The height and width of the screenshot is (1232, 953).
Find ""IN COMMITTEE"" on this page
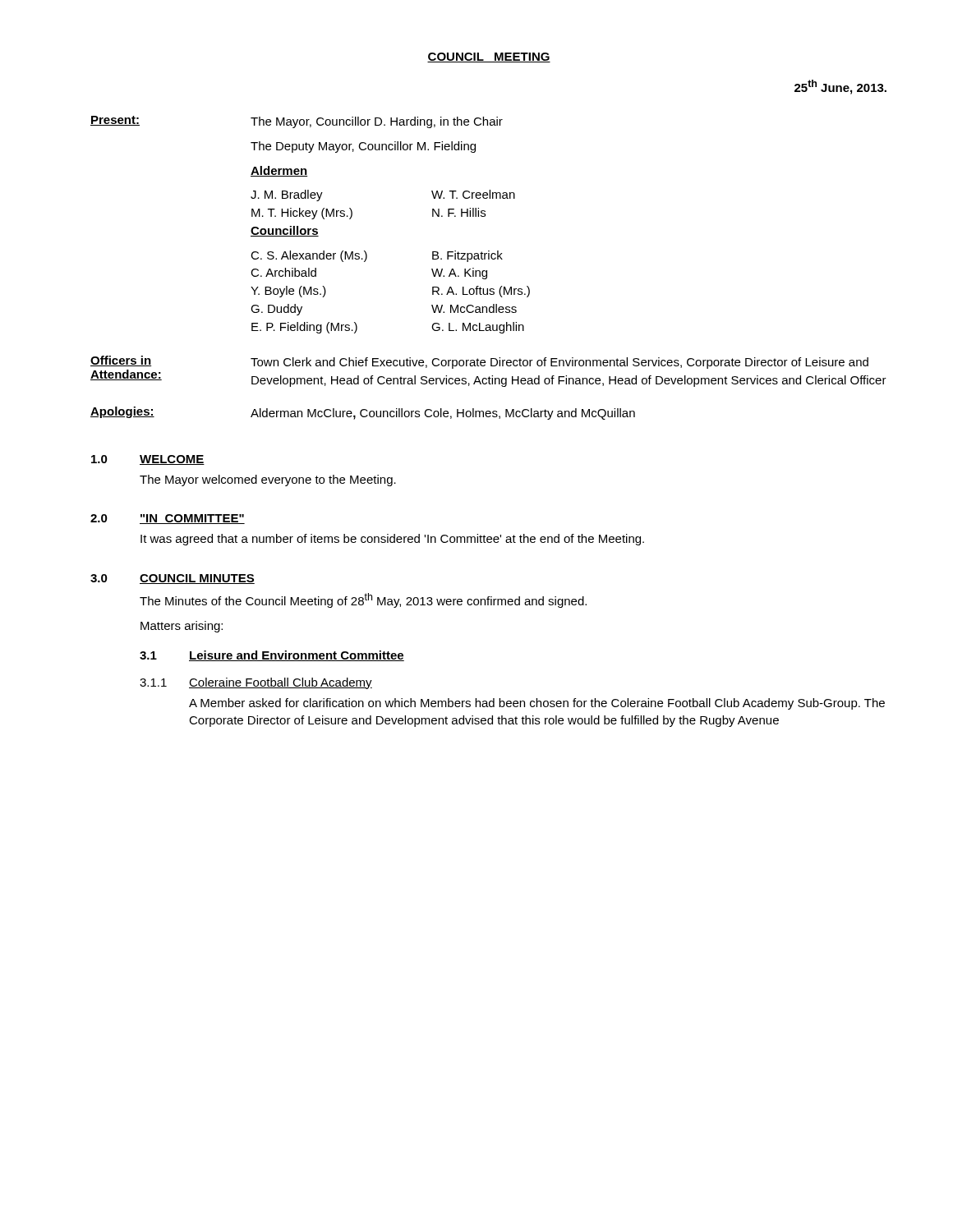point(192,518)
